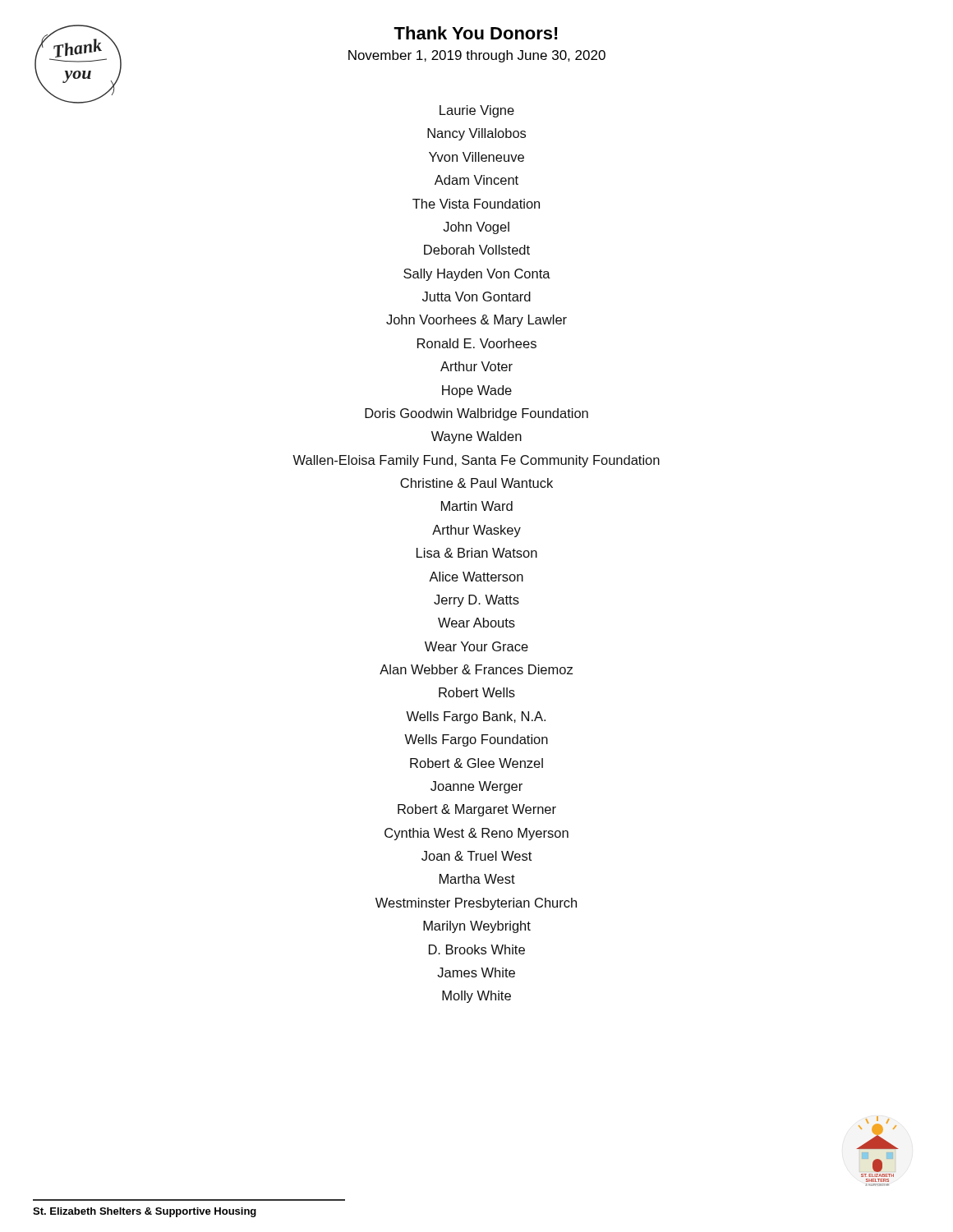Select the list item containing "Jerry D. Watts"
The height and width of the screenshot is (1232, 953).
click(x=476, y=599)
